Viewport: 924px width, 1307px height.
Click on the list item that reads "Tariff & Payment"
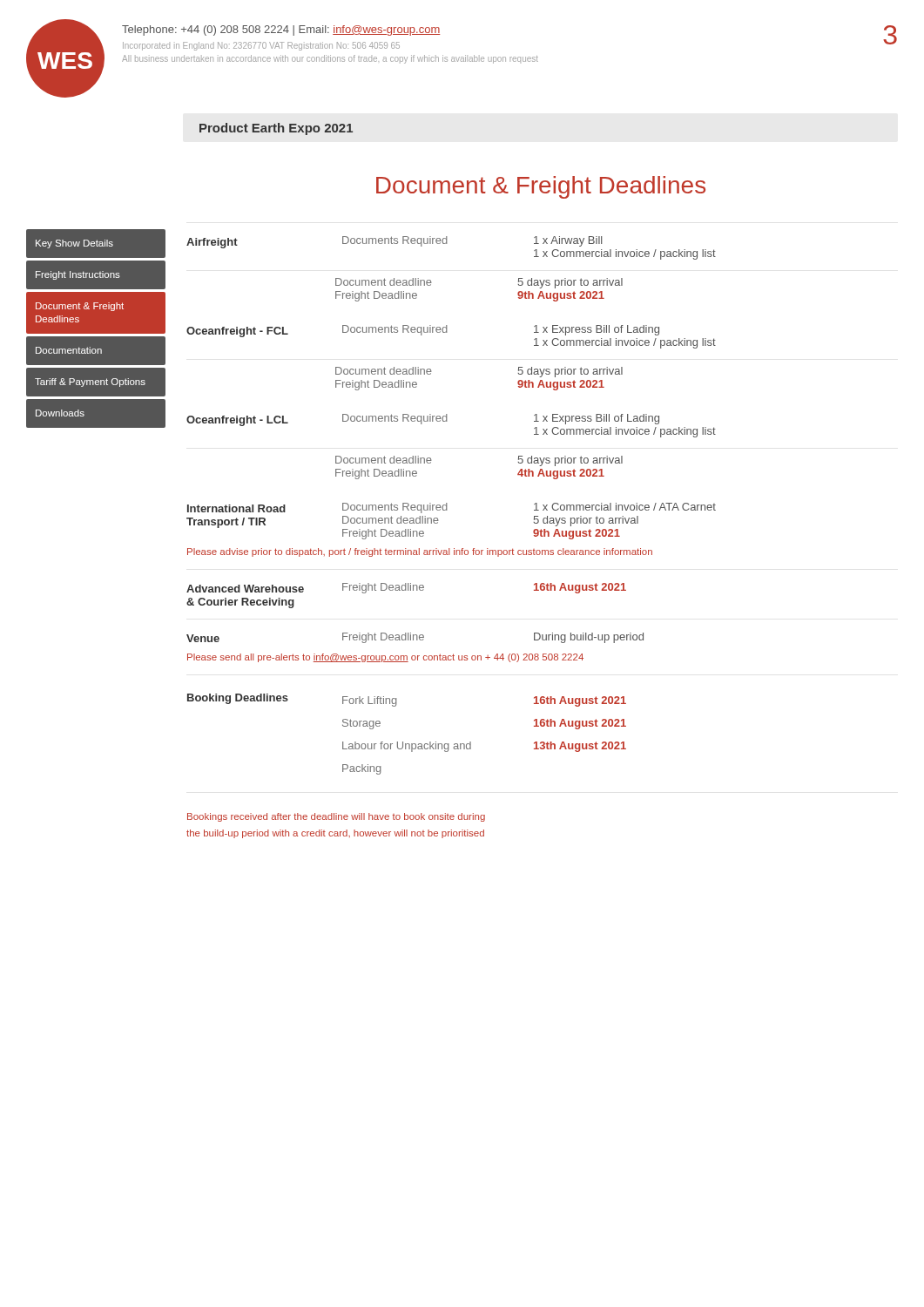point(90,381)
